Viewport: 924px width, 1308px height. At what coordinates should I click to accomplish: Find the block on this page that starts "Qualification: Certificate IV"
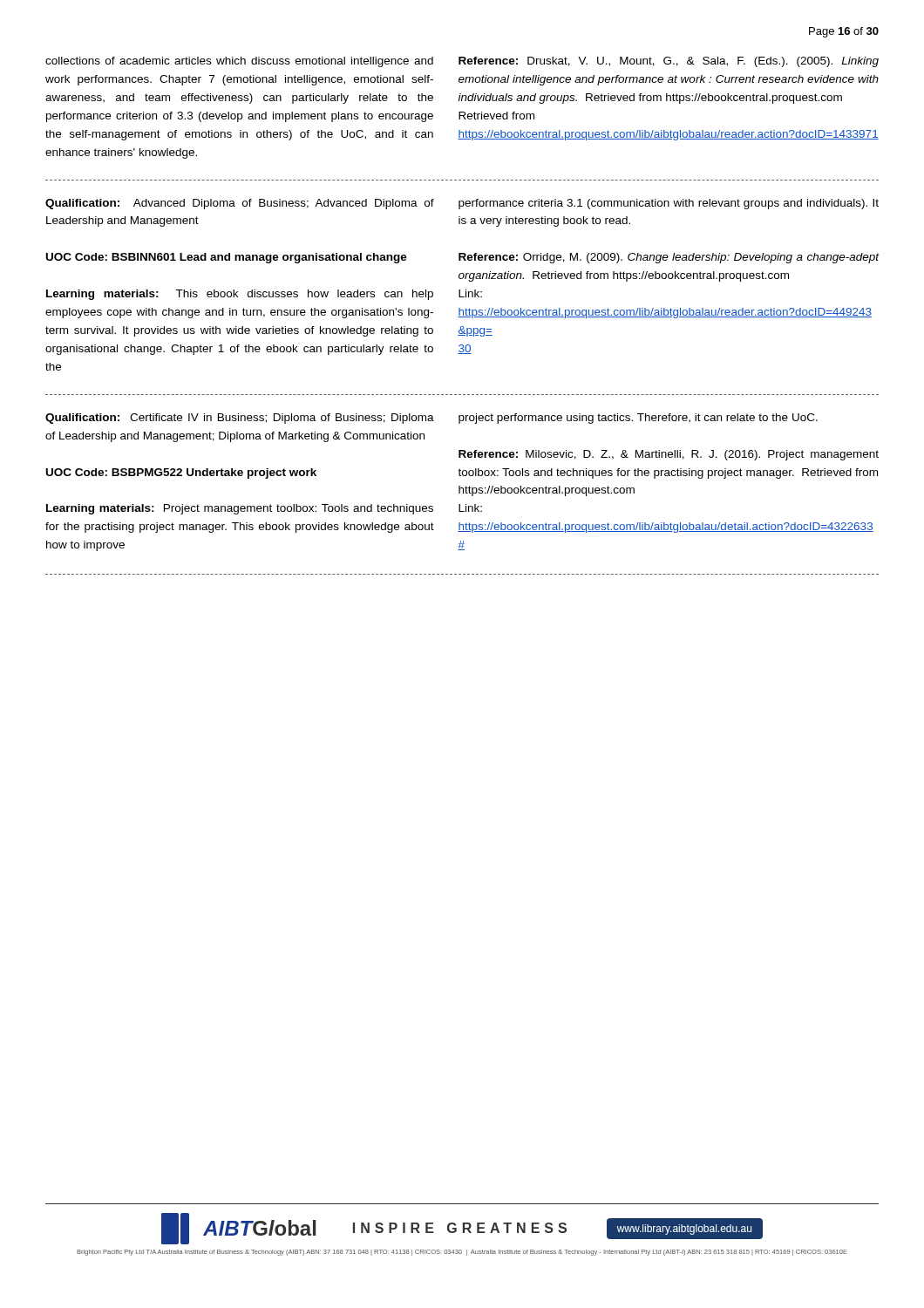pos(240,481)
